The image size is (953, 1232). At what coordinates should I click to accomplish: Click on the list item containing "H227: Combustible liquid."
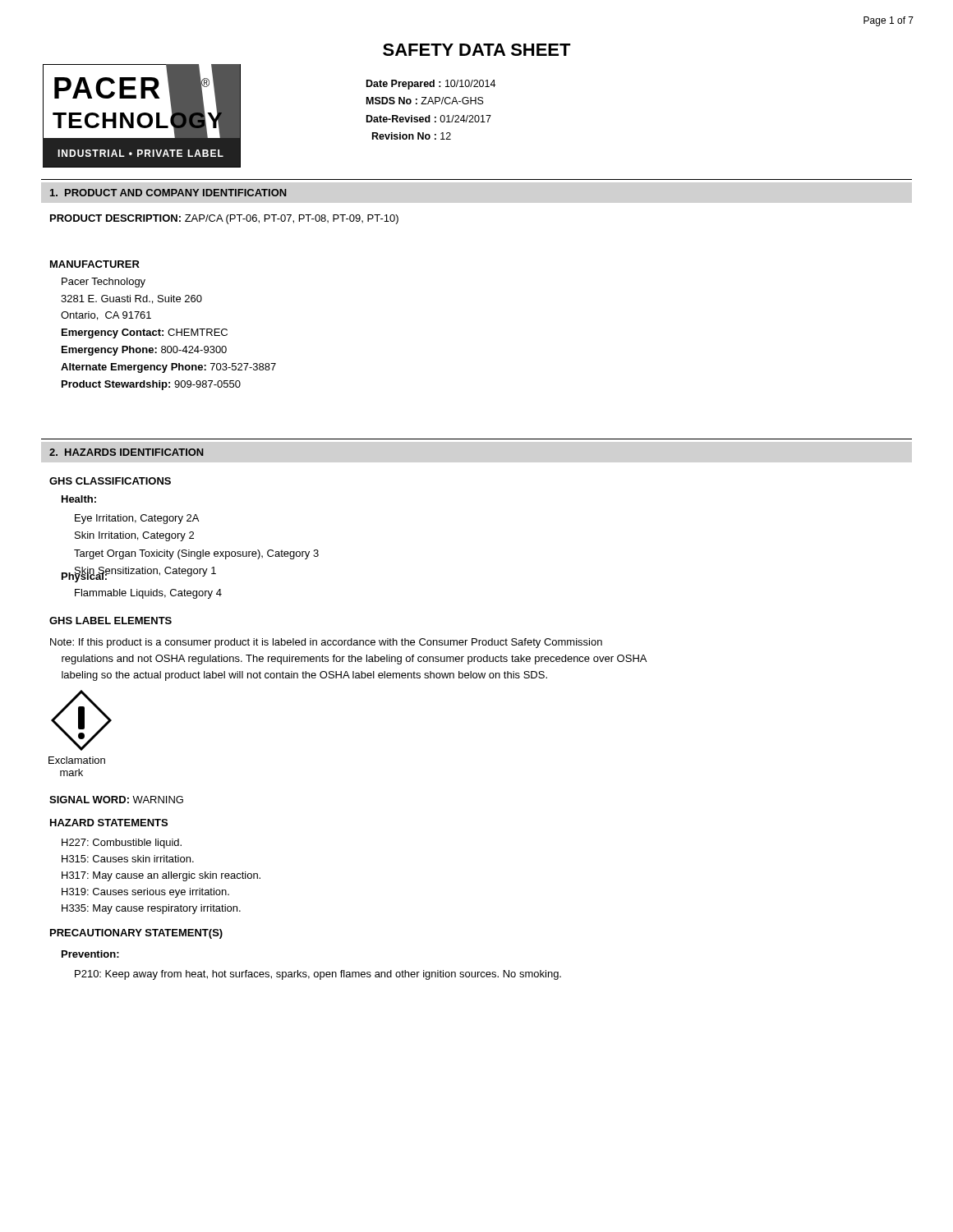coord(122,842)
